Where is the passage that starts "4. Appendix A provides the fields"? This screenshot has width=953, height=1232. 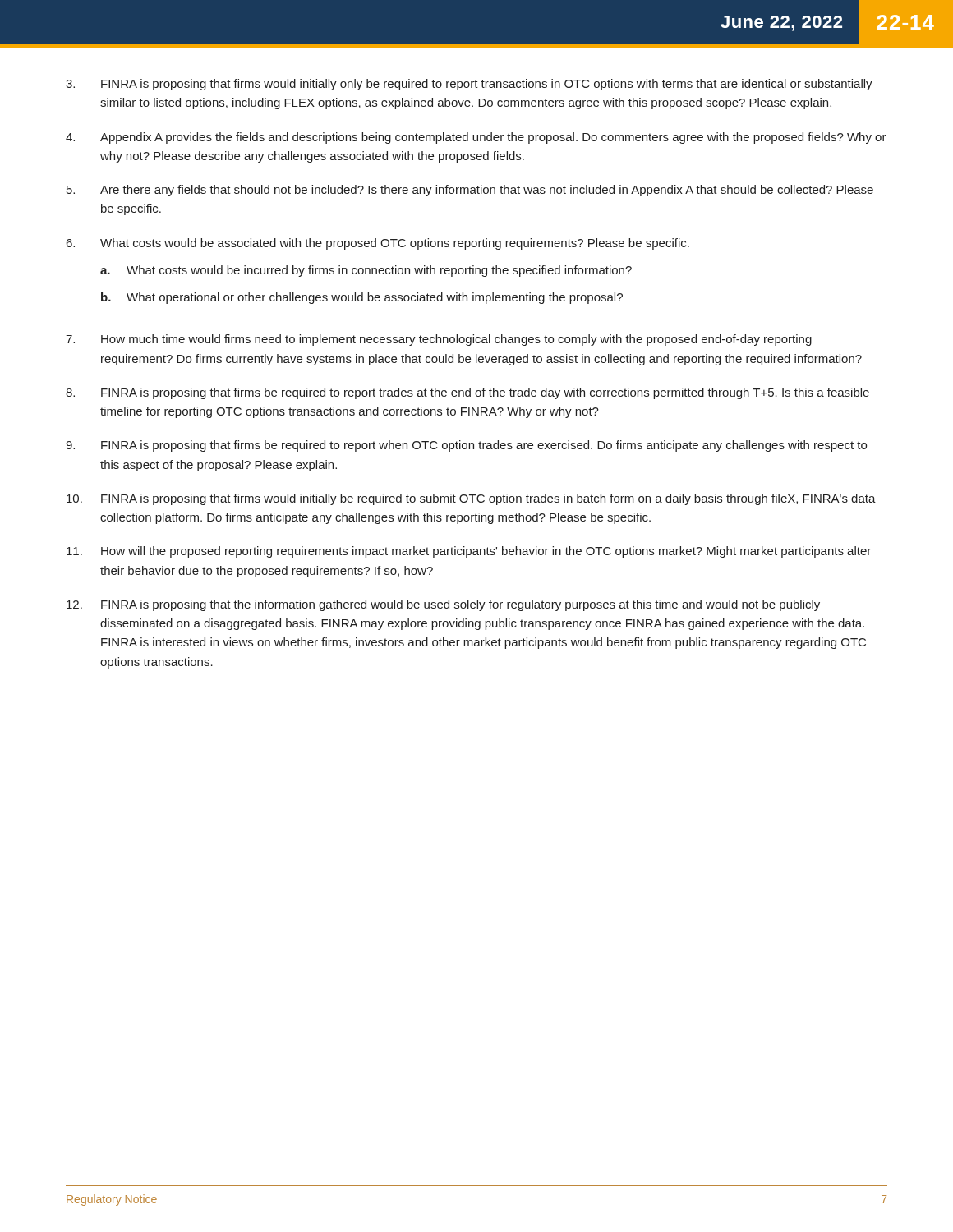coord(476,146)
